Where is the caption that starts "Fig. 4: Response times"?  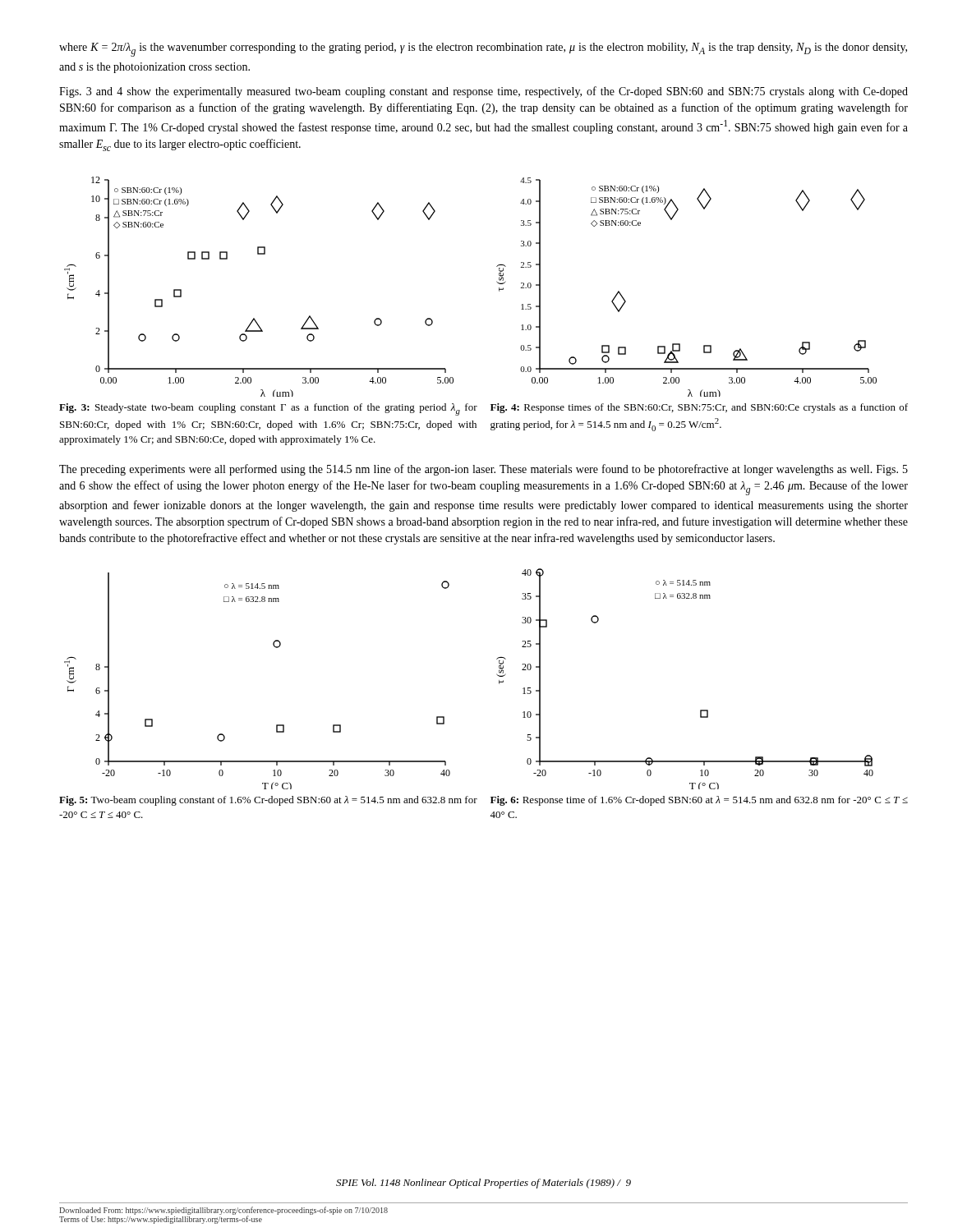699,417
